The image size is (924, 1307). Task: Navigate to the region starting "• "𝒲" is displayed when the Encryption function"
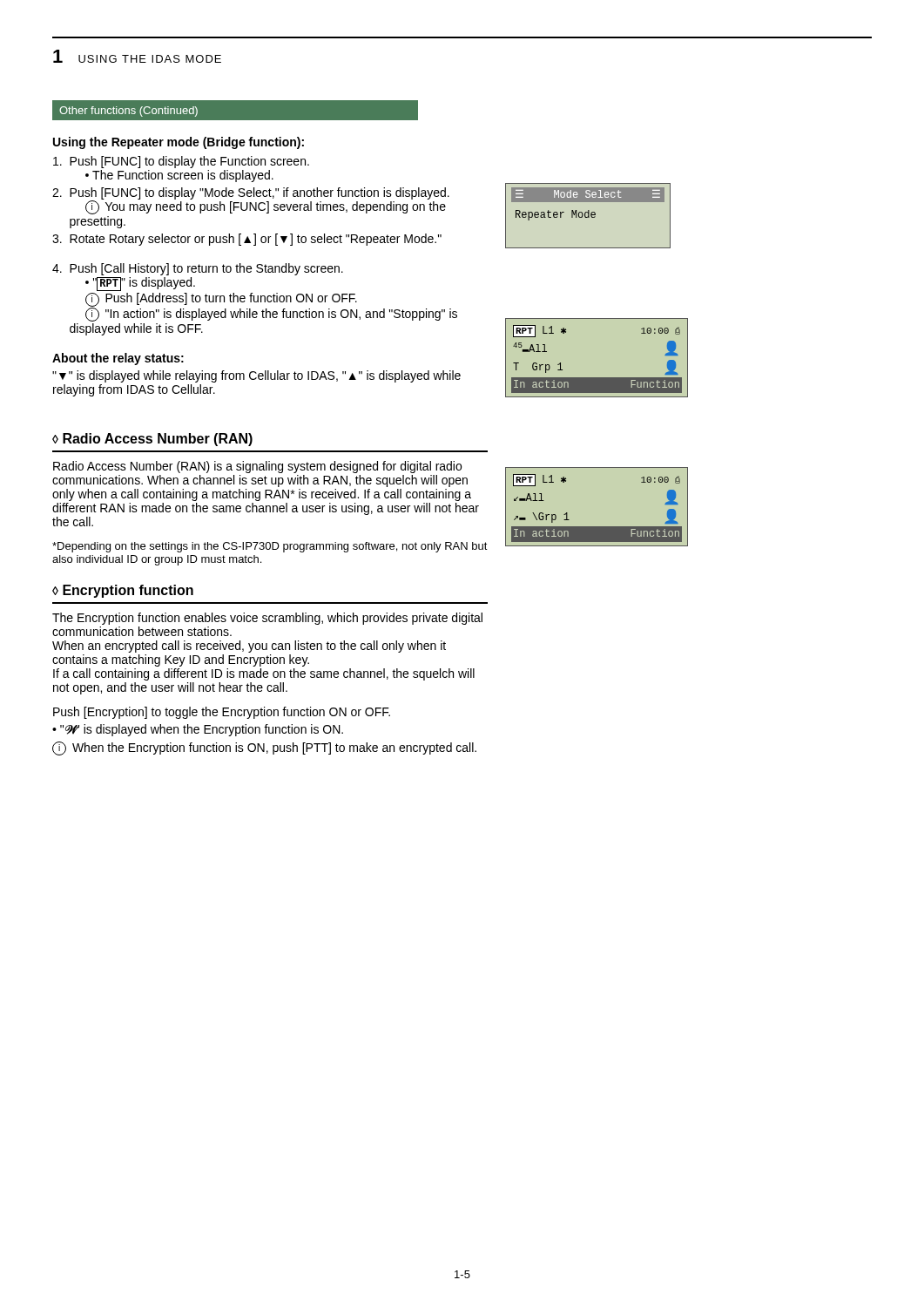click(198, 729)
